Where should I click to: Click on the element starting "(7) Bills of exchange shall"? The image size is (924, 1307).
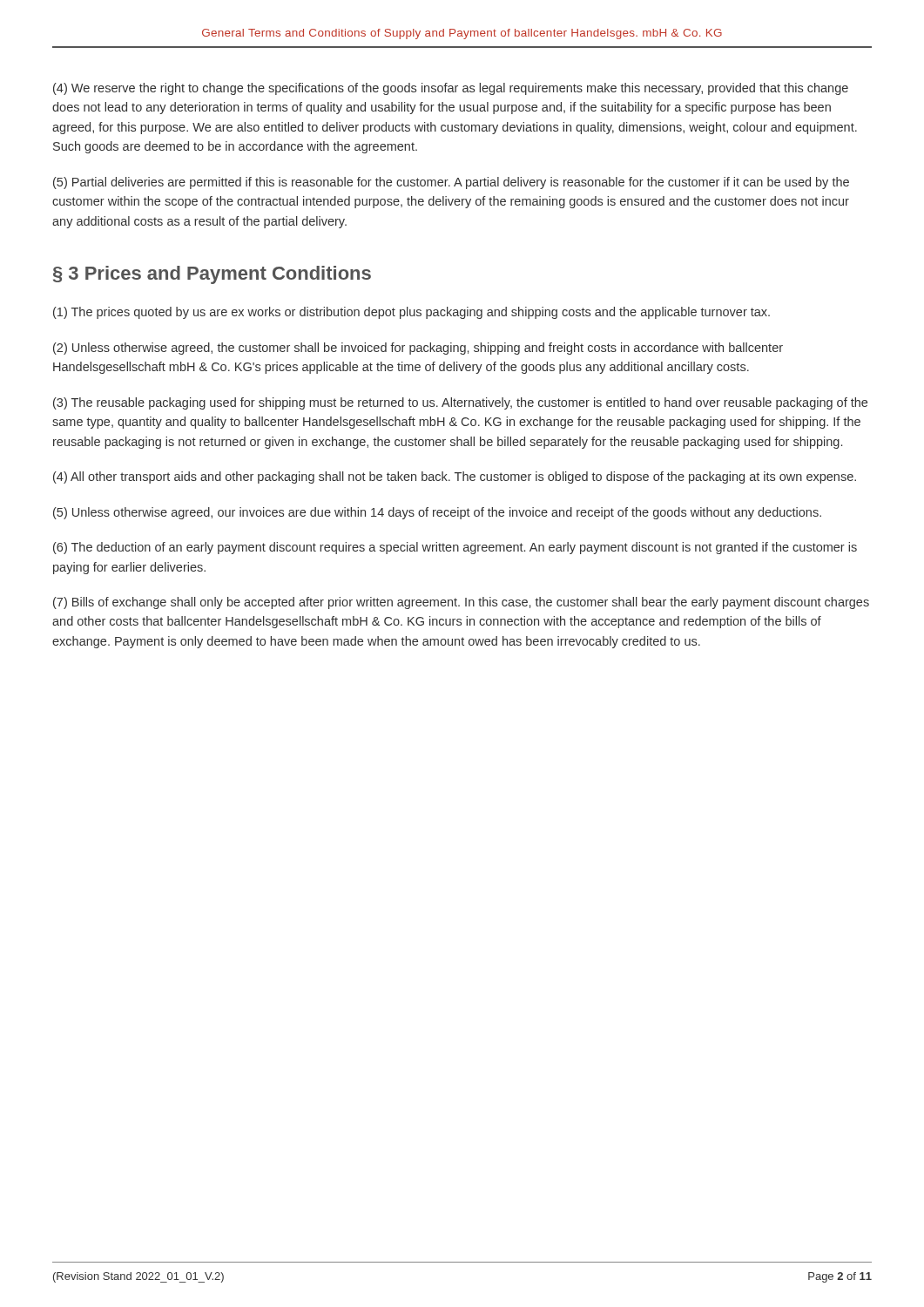(462, 622)
